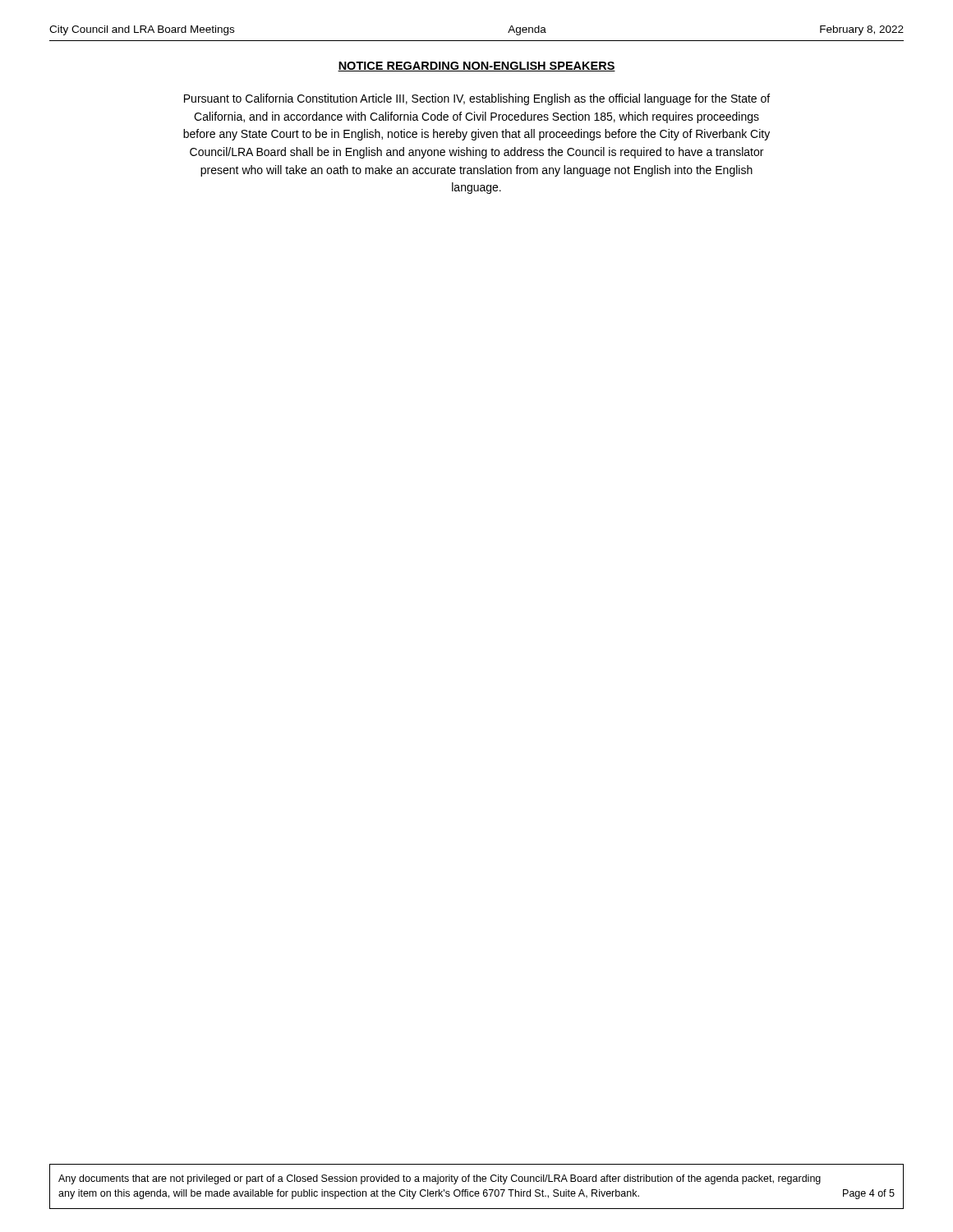The image size is (953, 1232).
Task: Point to the element starting "Pursuant to California"
Action: pyautogui.click(x=476, y=143)
